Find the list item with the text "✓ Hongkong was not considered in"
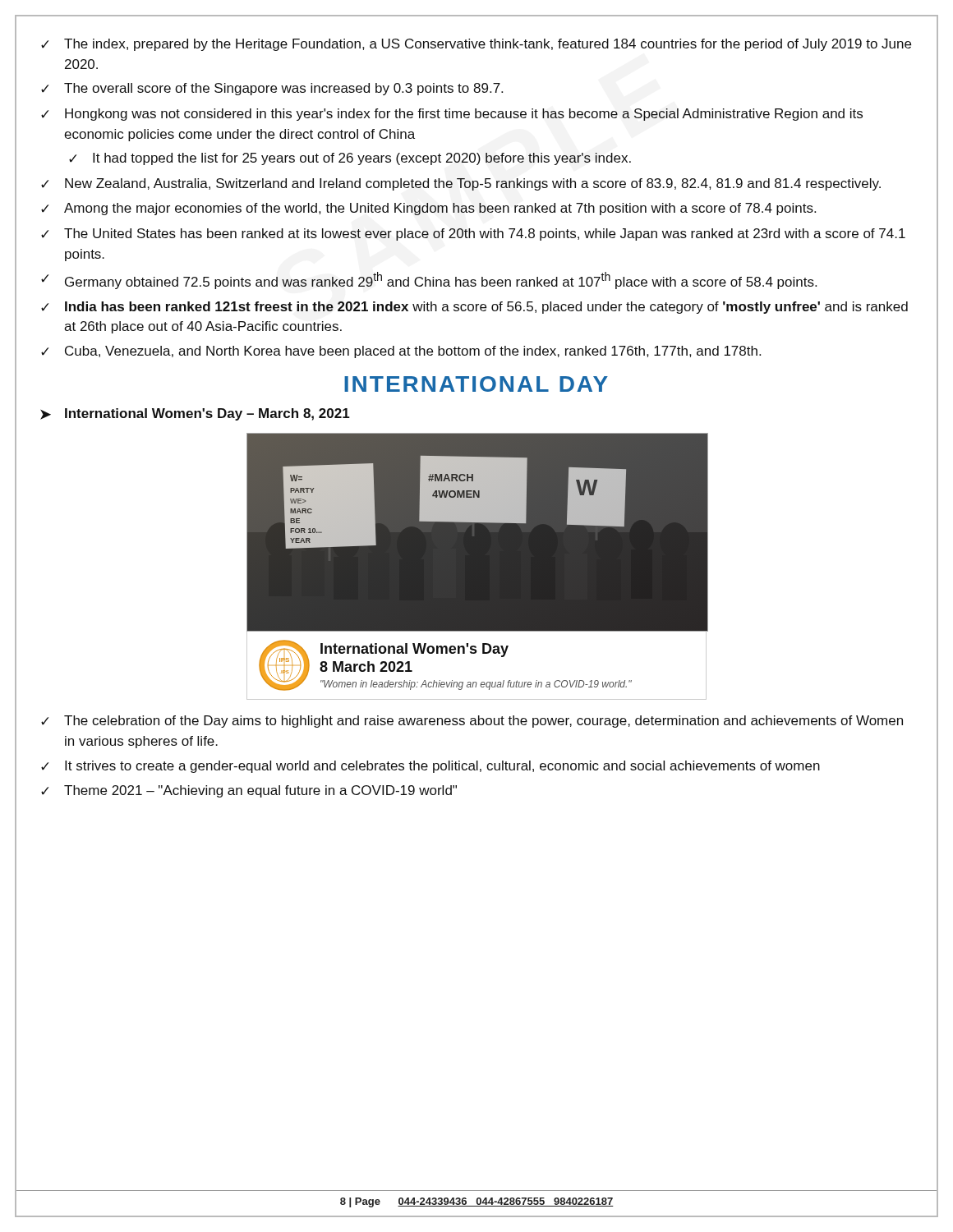 tap(476, 124)
